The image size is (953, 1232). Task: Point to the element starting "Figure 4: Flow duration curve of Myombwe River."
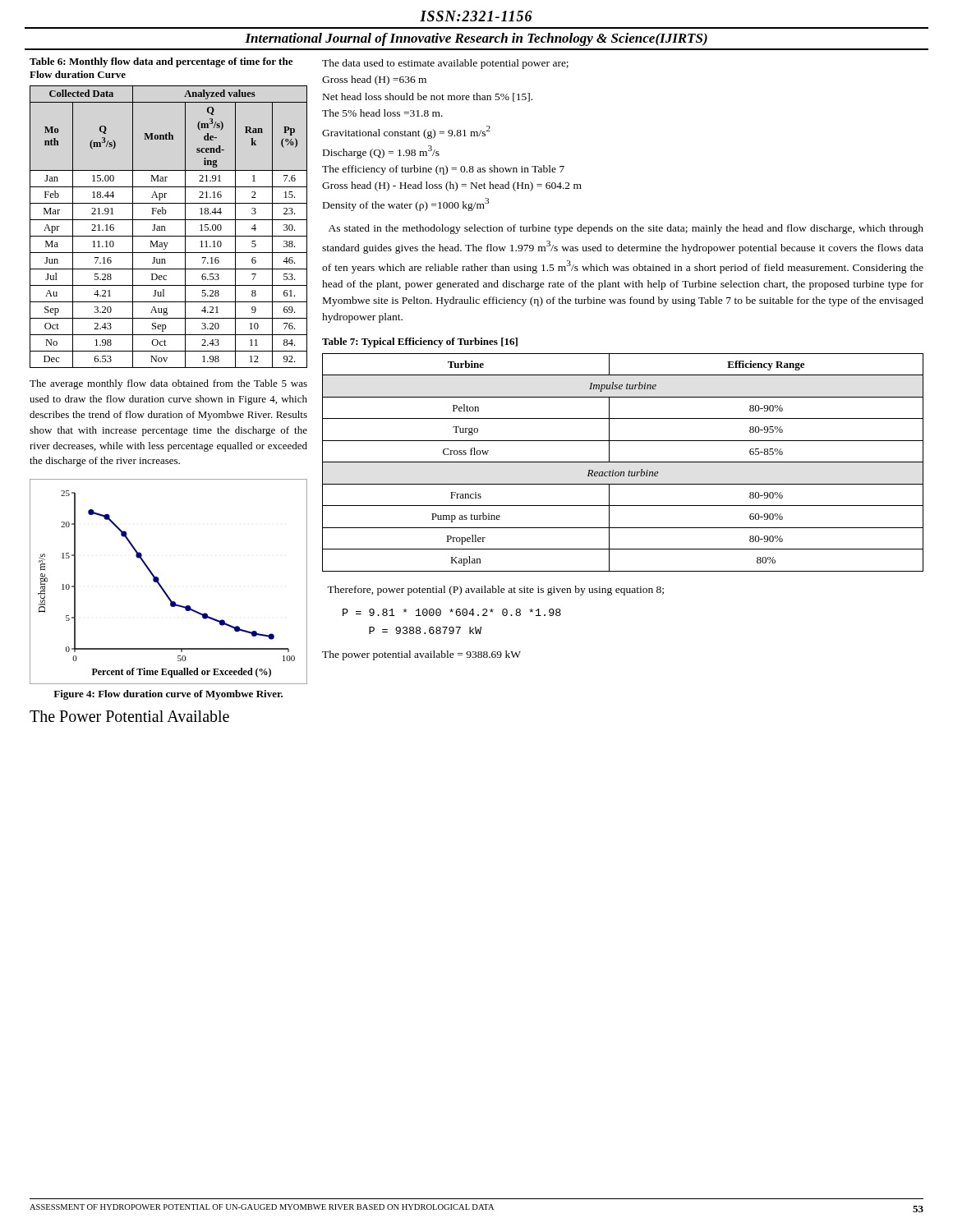tap(168, 694)
